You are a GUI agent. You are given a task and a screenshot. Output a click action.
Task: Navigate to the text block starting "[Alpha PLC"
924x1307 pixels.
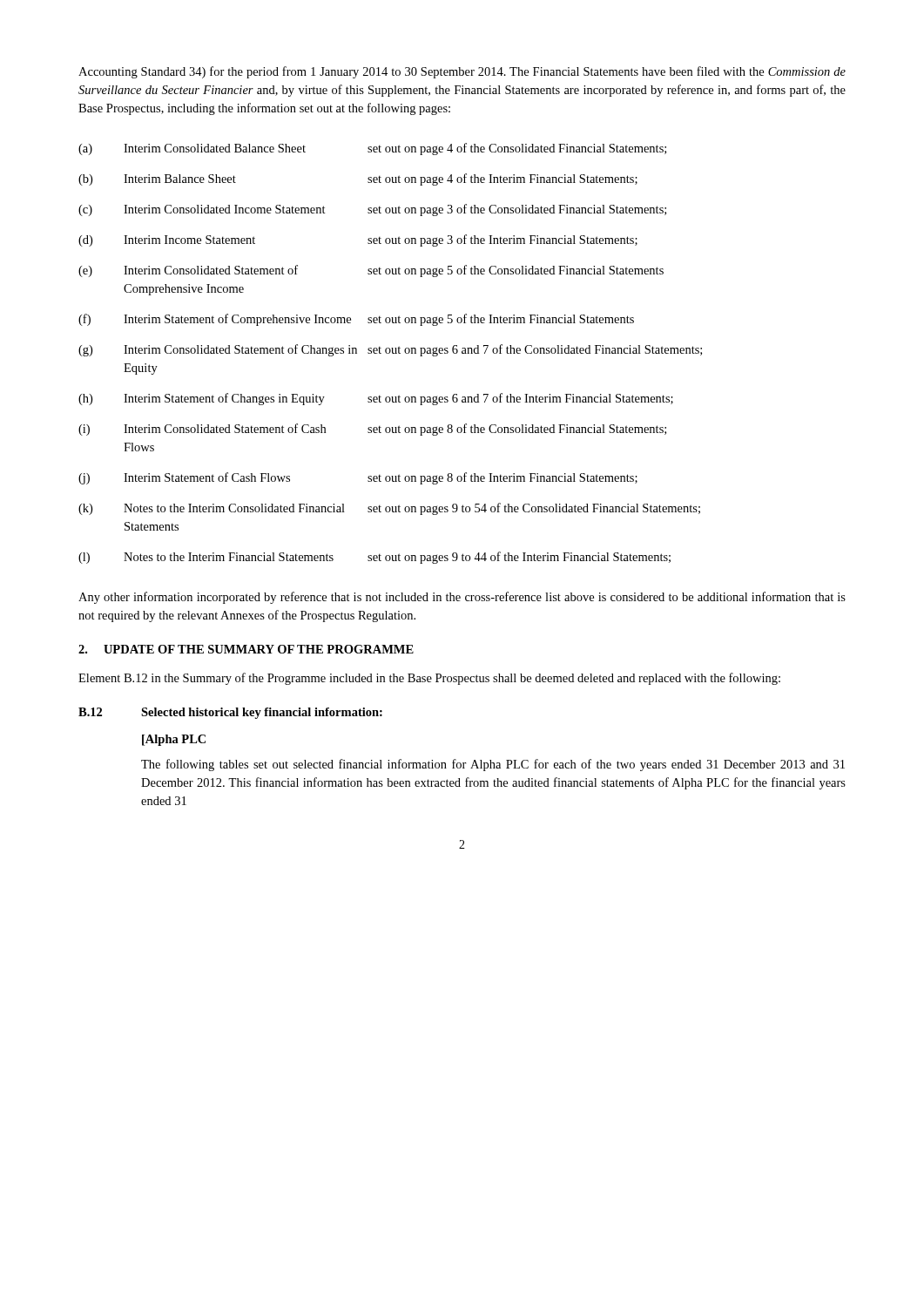coord(174,739)
